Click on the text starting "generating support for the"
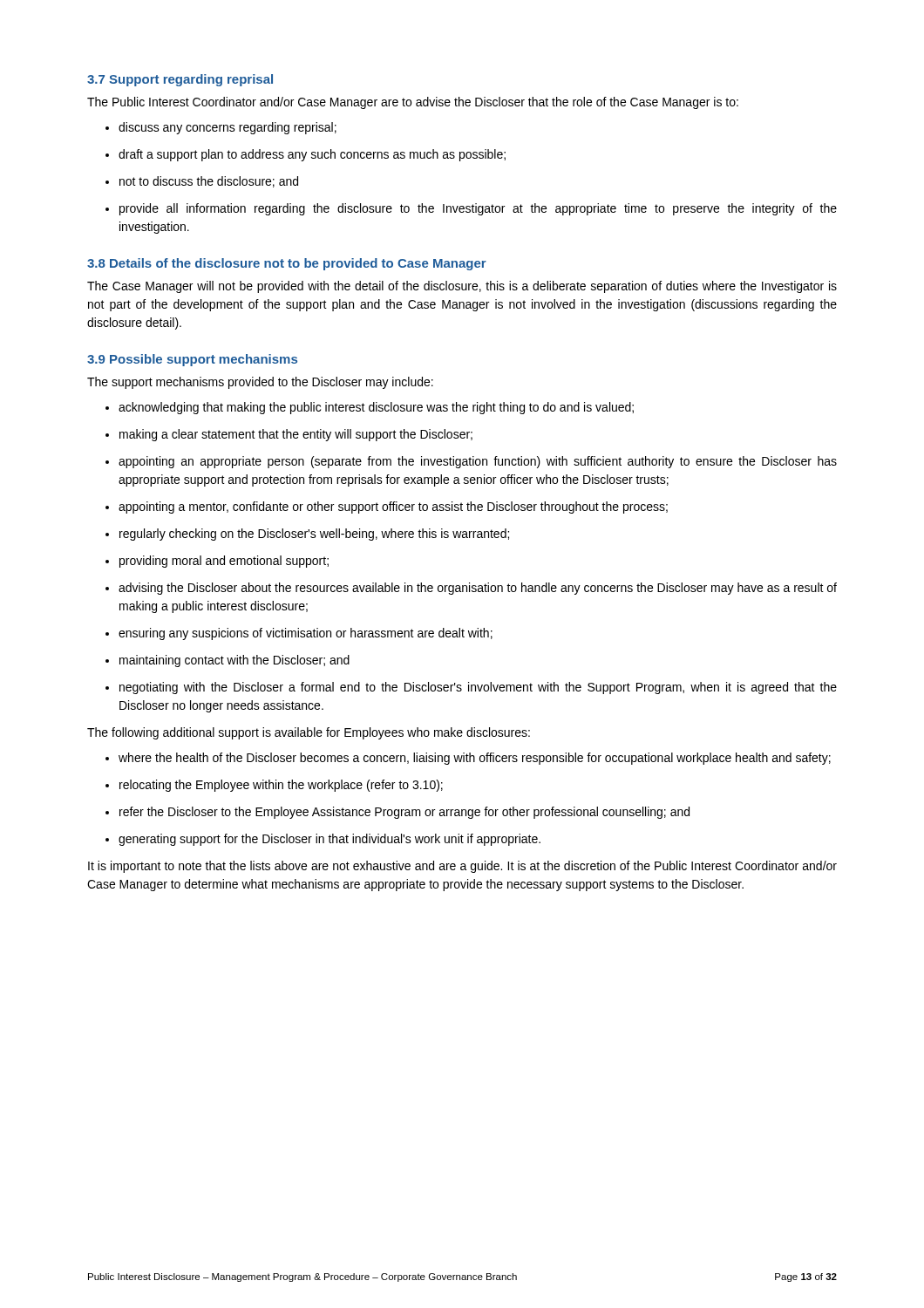The image size is (924, 1308). [462, 839]
